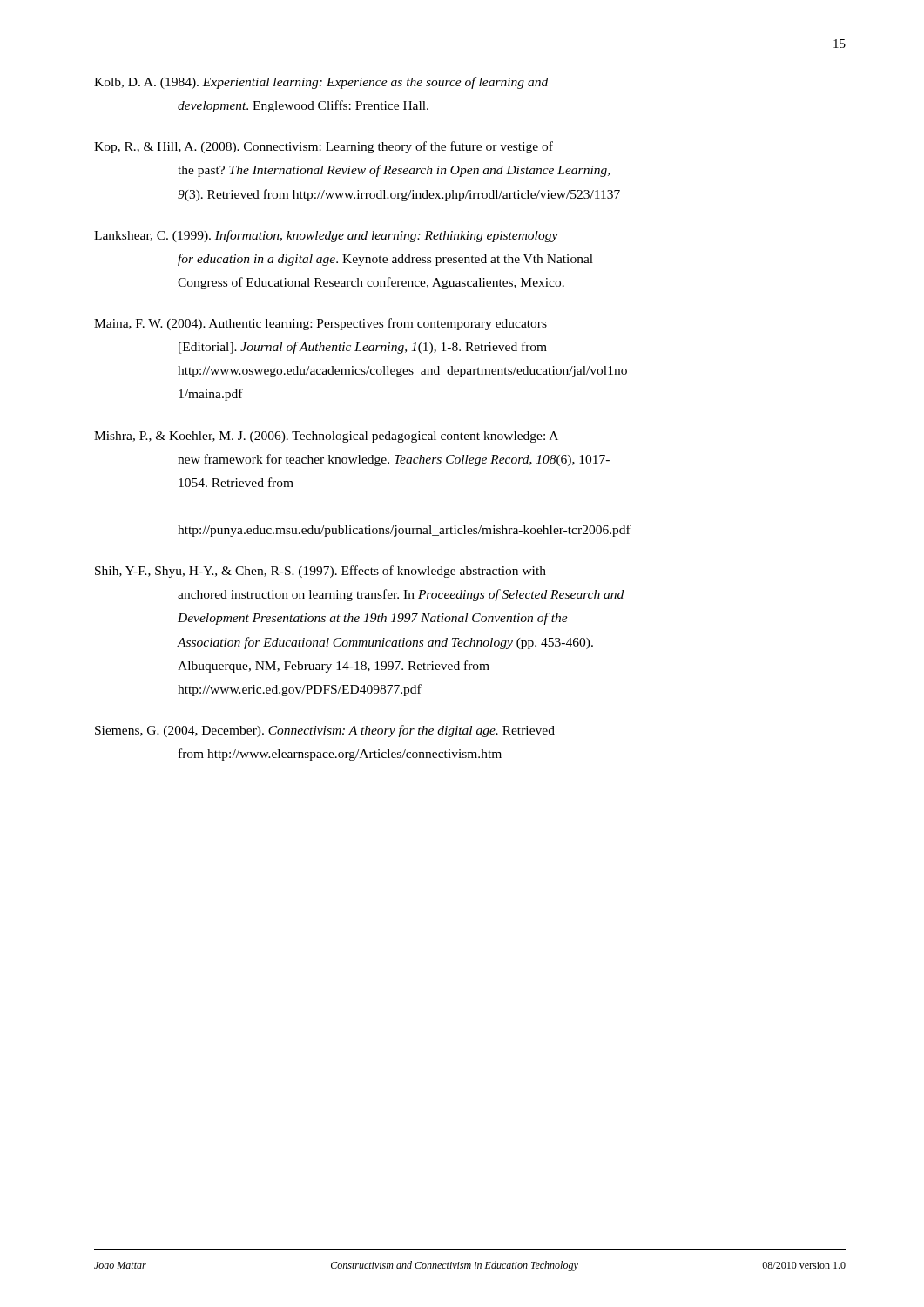This screenshot has width=924, height=1307.
Task: Locate the block of text that opens with "Kolb, D. A. (1984). Experiential learning: Experience"
Action: [x=321, y=96]
